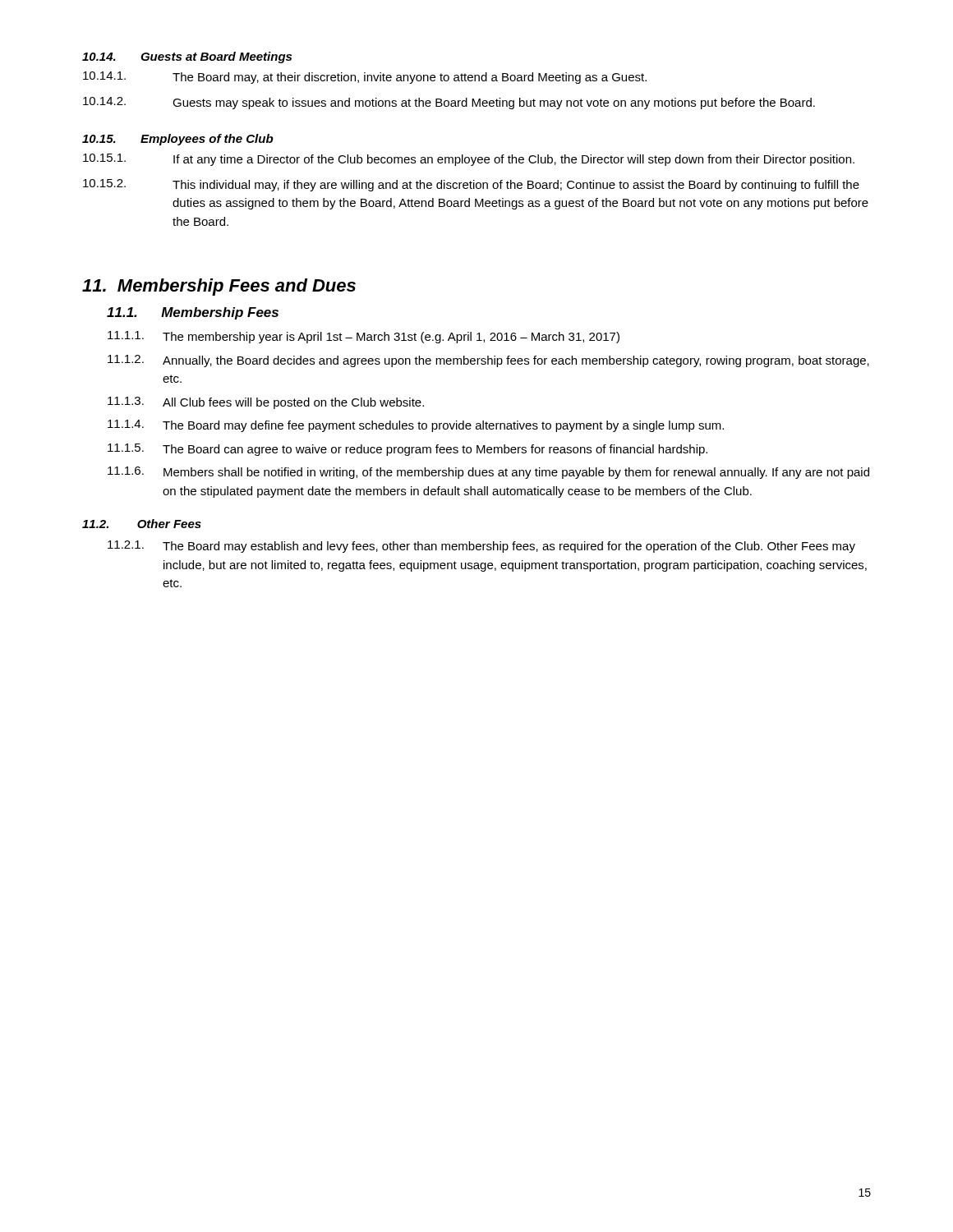The width and height of the screenshot is (953, 1232).
Task: Where does it say "10.14. Guests at Board Meetings"?
Action: 187,57
